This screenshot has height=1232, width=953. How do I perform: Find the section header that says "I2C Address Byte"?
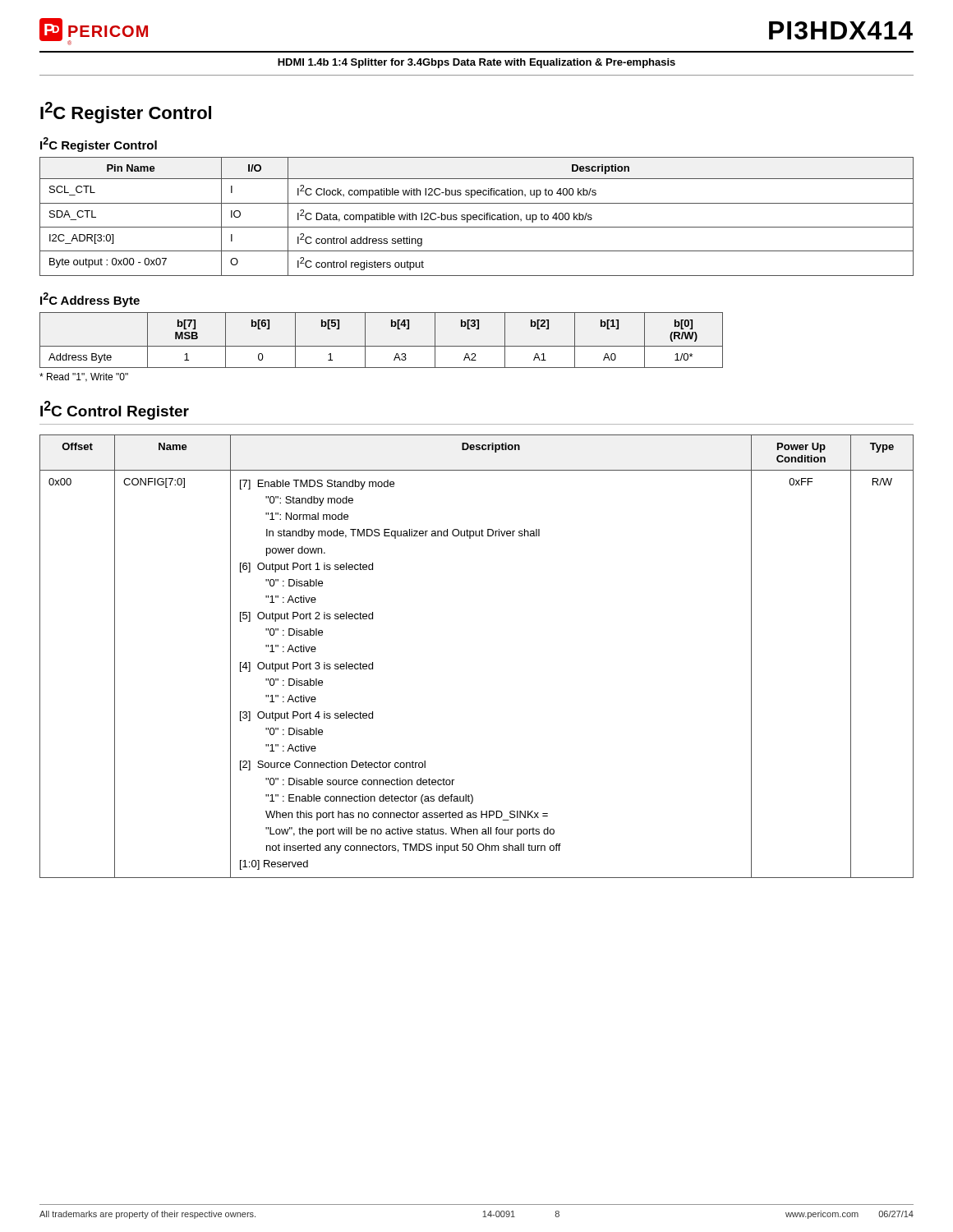coord(90,299)
